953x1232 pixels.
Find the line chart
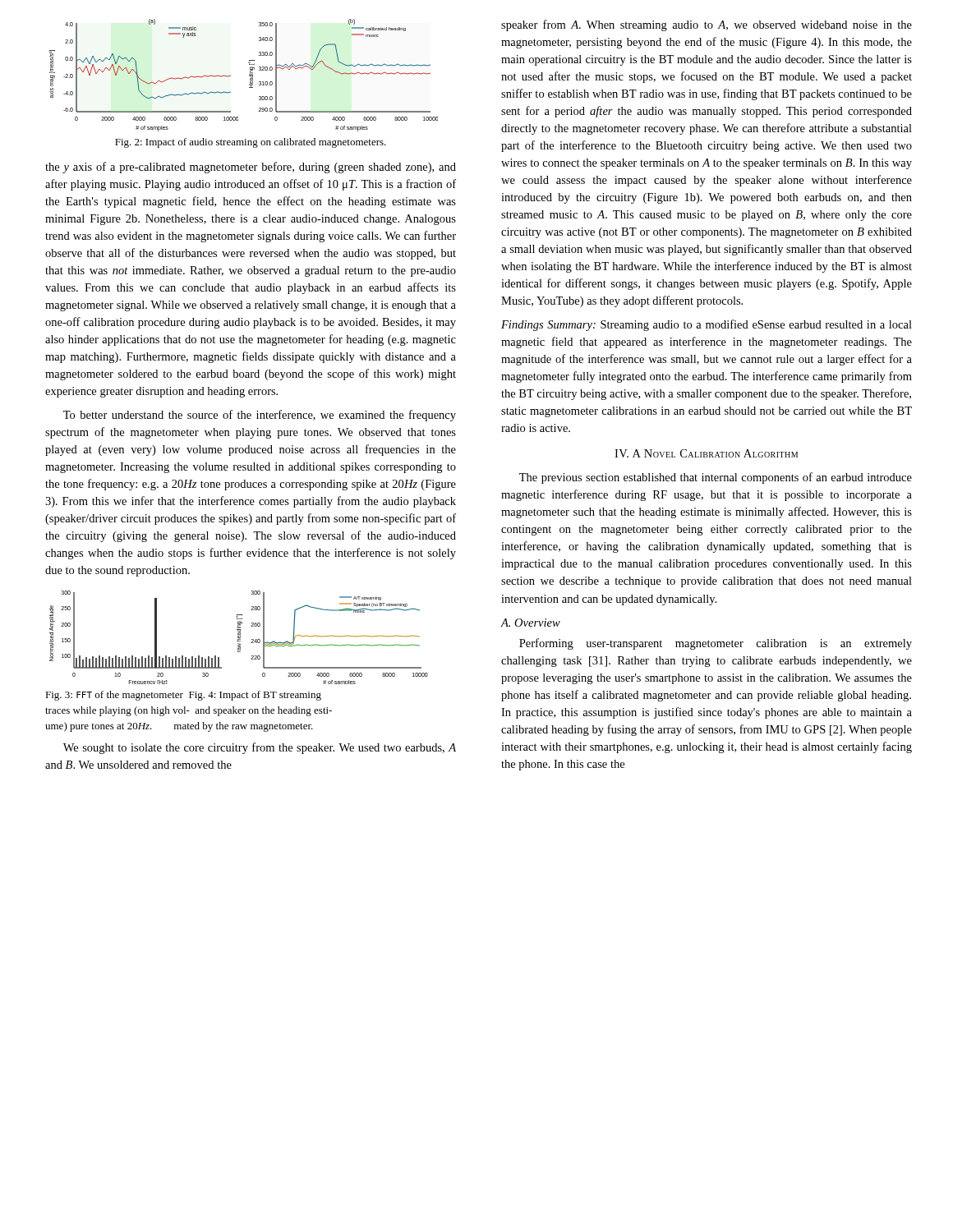[251, 74]
